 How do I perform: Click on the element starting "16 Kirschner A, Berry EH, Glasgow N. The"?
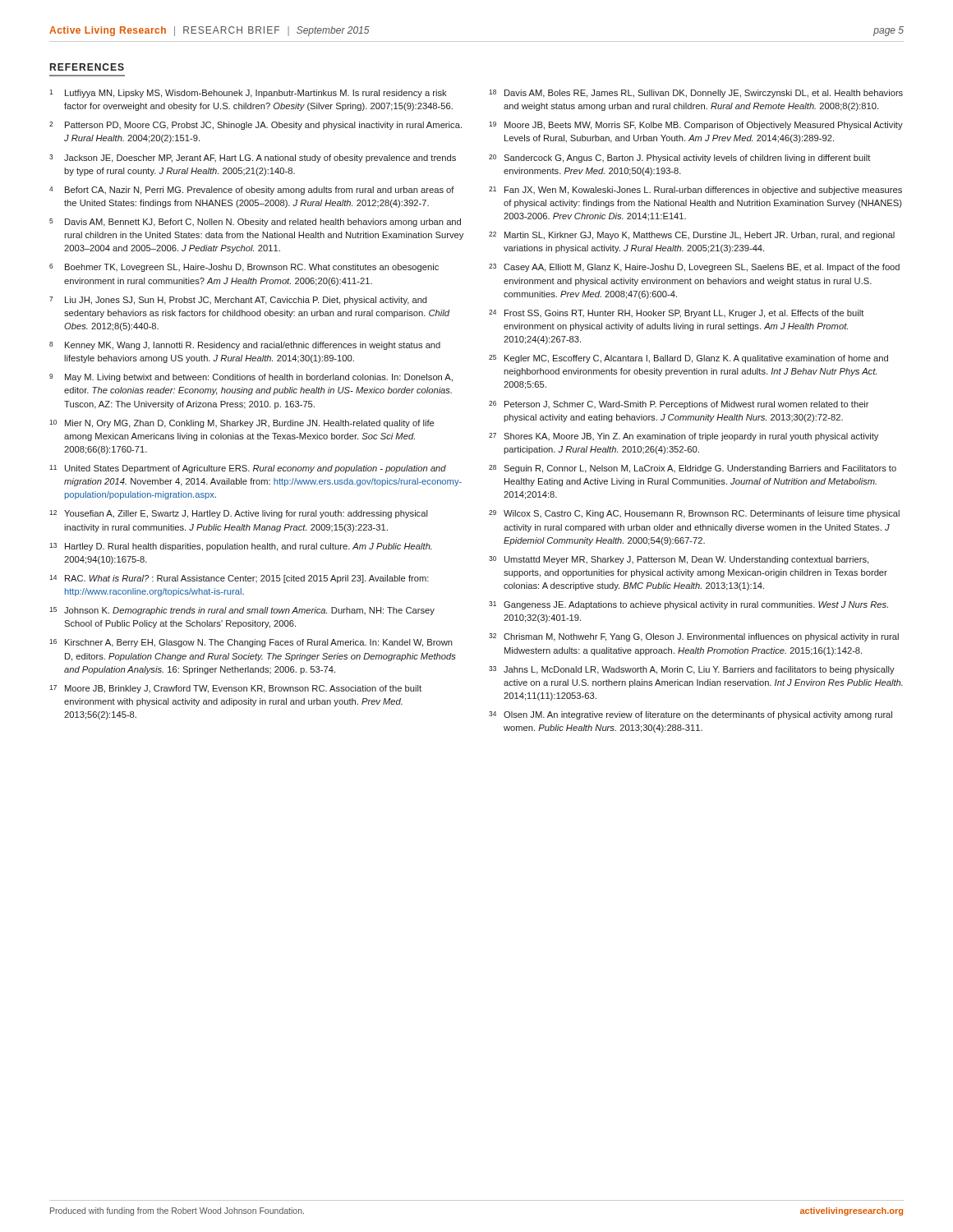257,656
